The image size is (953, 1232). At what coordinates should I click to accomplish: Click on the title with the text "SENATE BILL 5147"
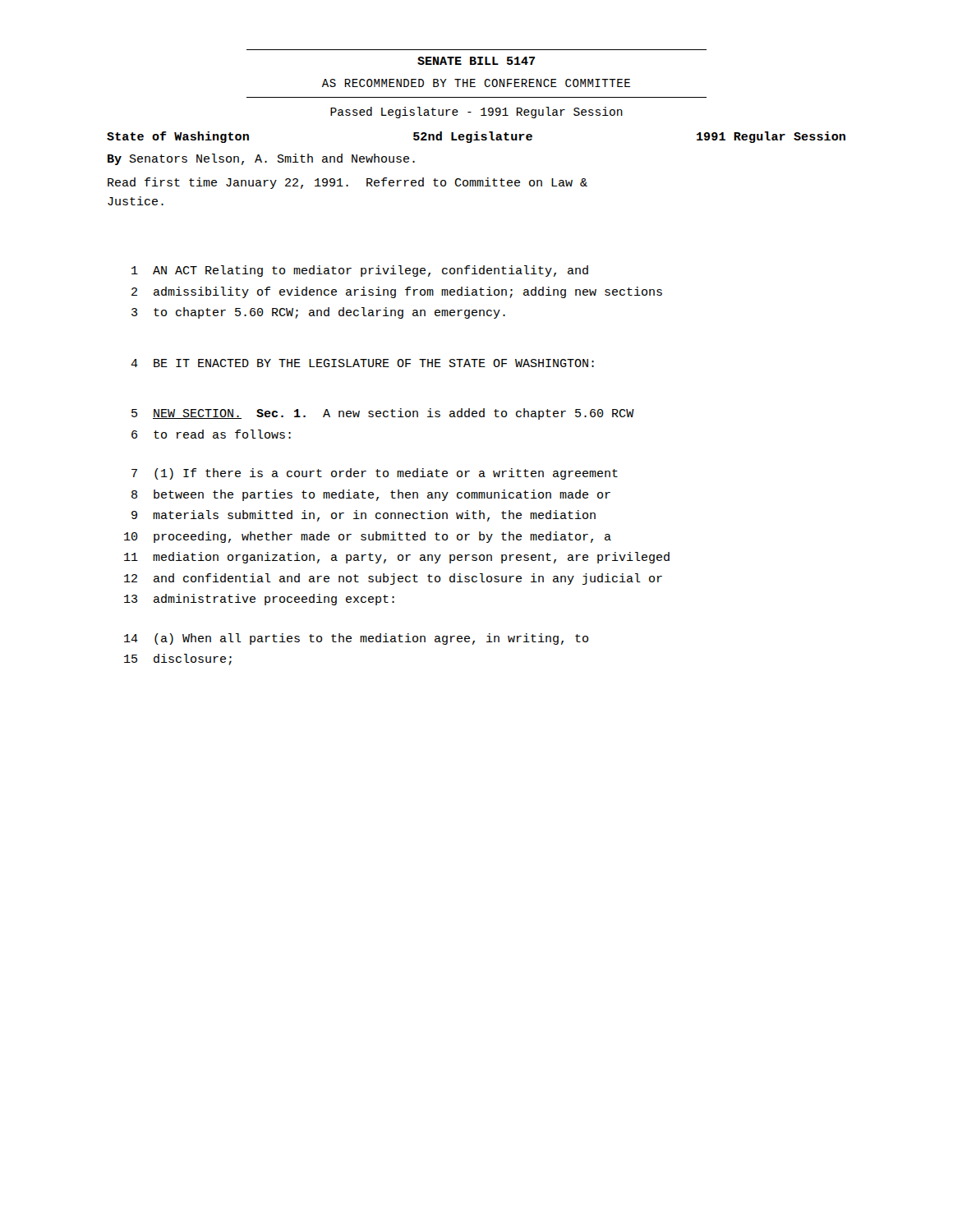click(x=476, y=62)
